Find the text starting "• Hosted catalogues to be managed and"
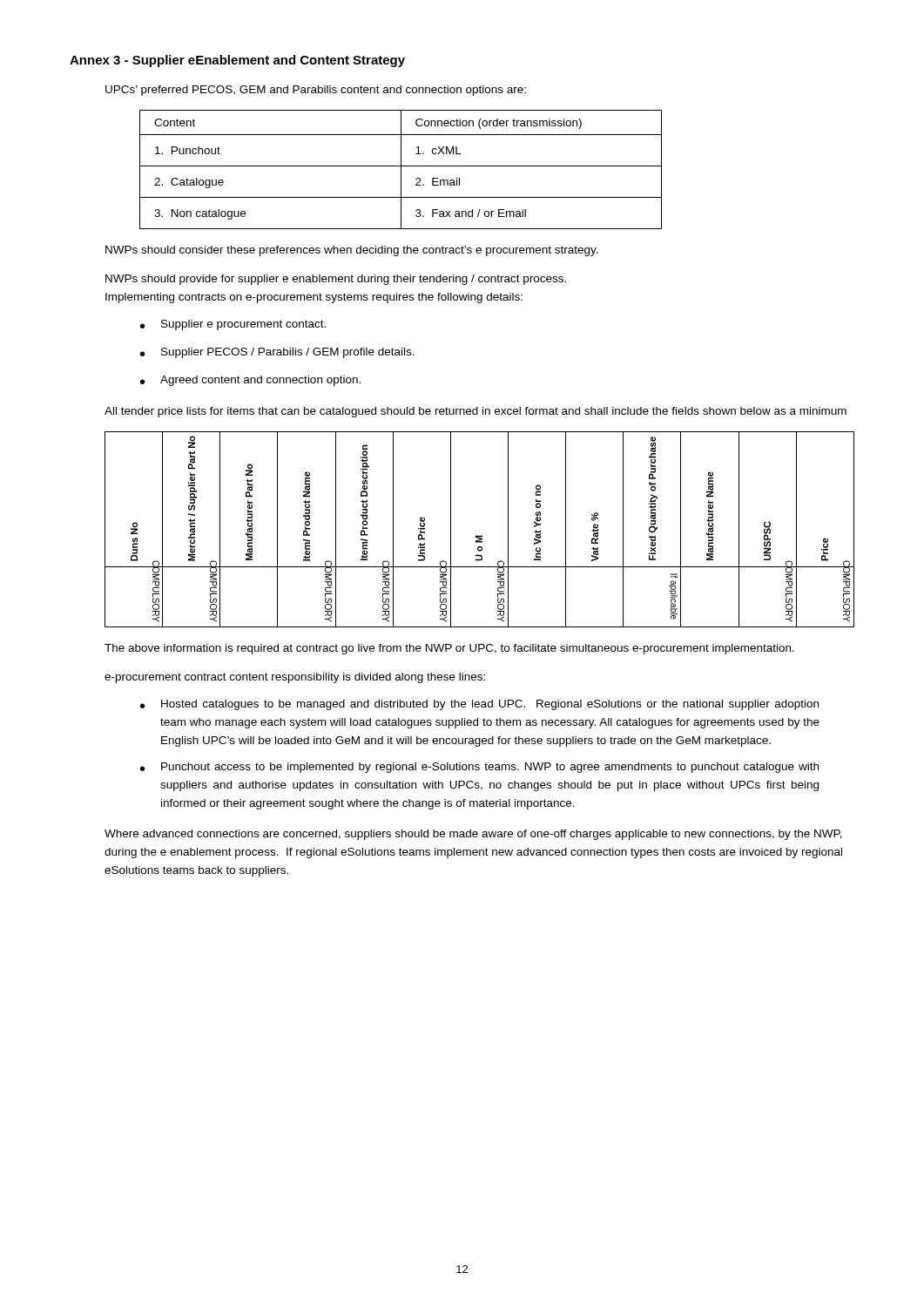 (x=479, y=722)
